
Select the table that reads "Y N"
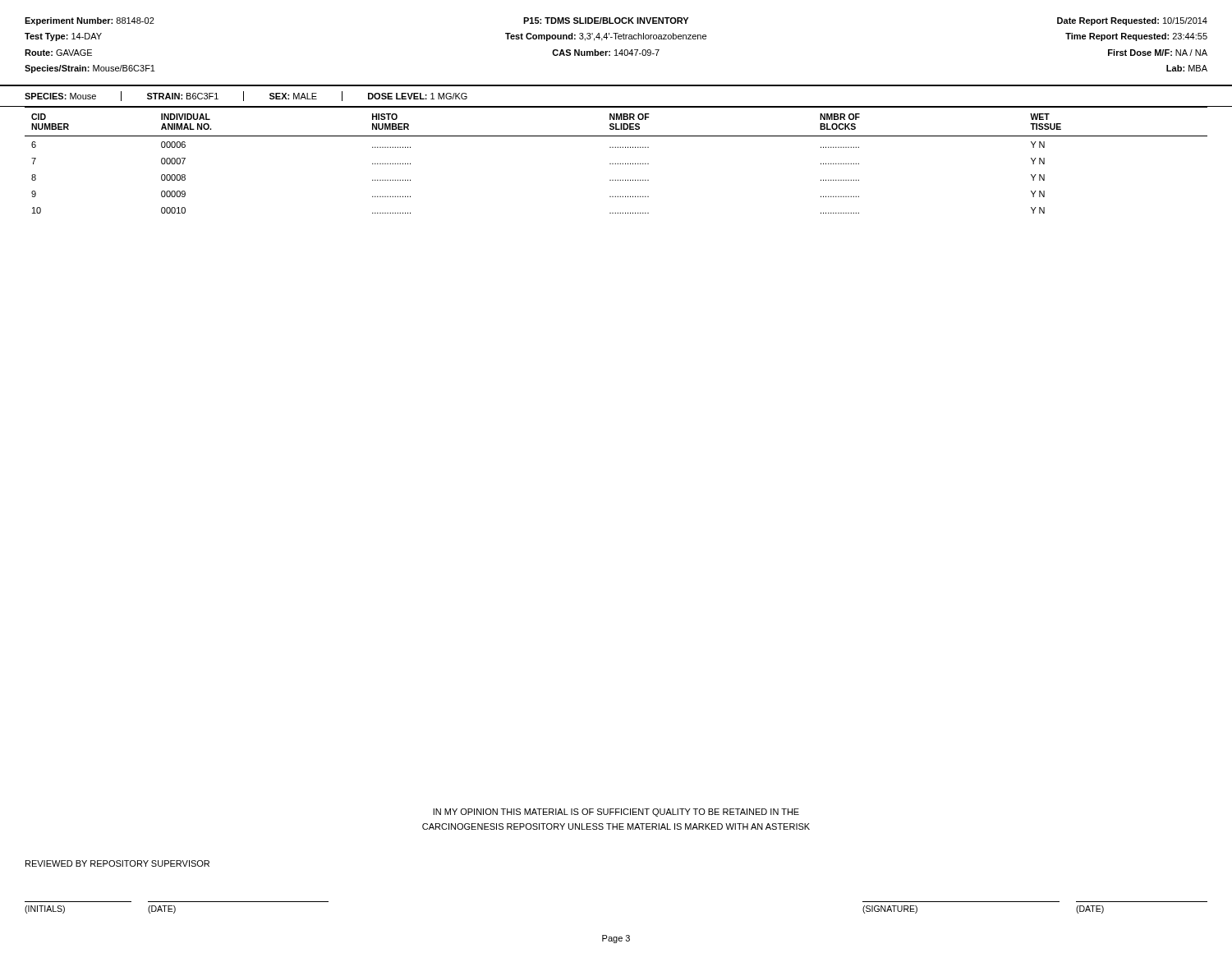[x=616, y=163]
